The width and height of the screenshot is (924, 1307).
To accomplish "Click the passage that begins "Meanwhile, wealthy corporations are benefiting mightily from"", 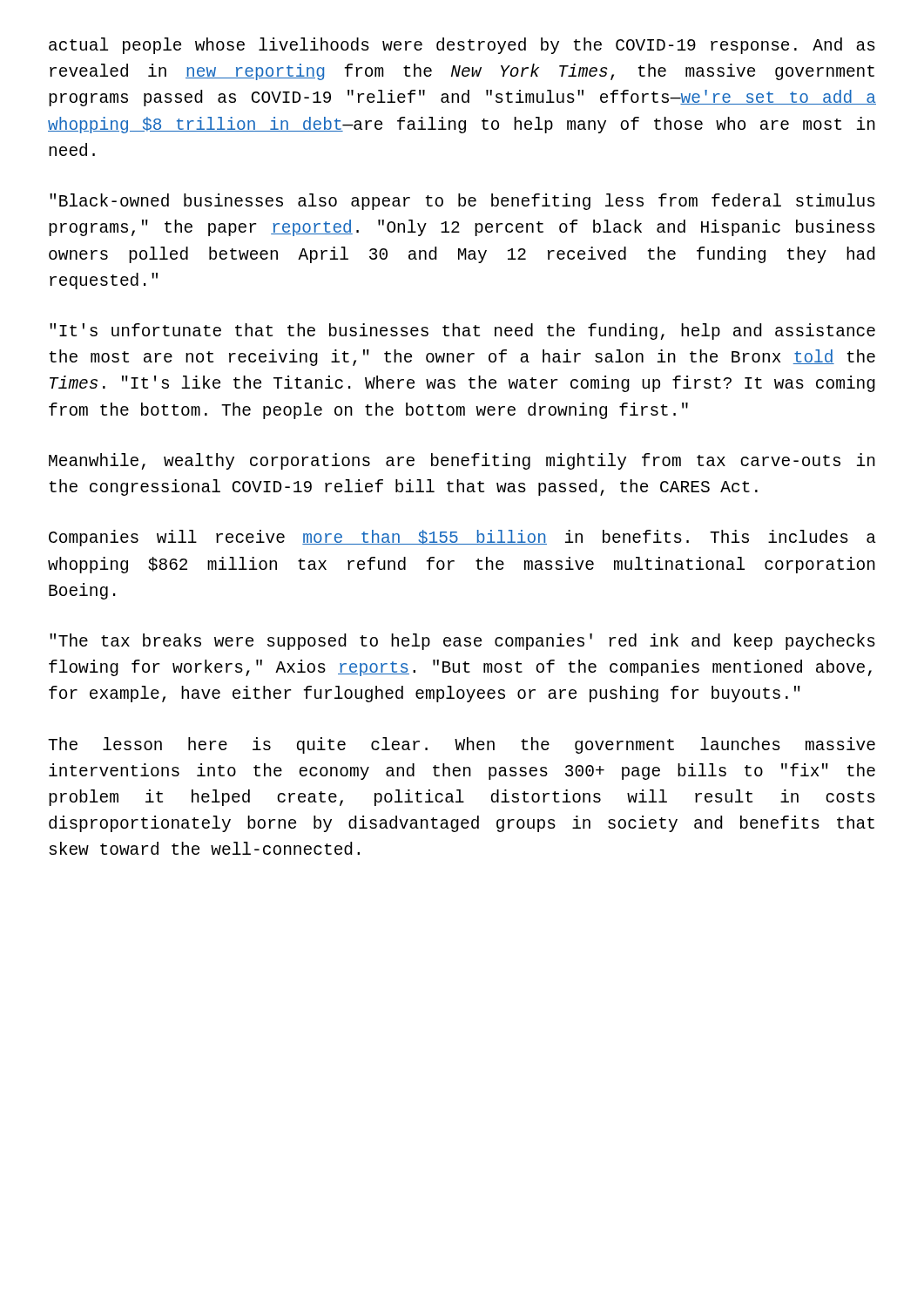I will click(x=462, y=475).
